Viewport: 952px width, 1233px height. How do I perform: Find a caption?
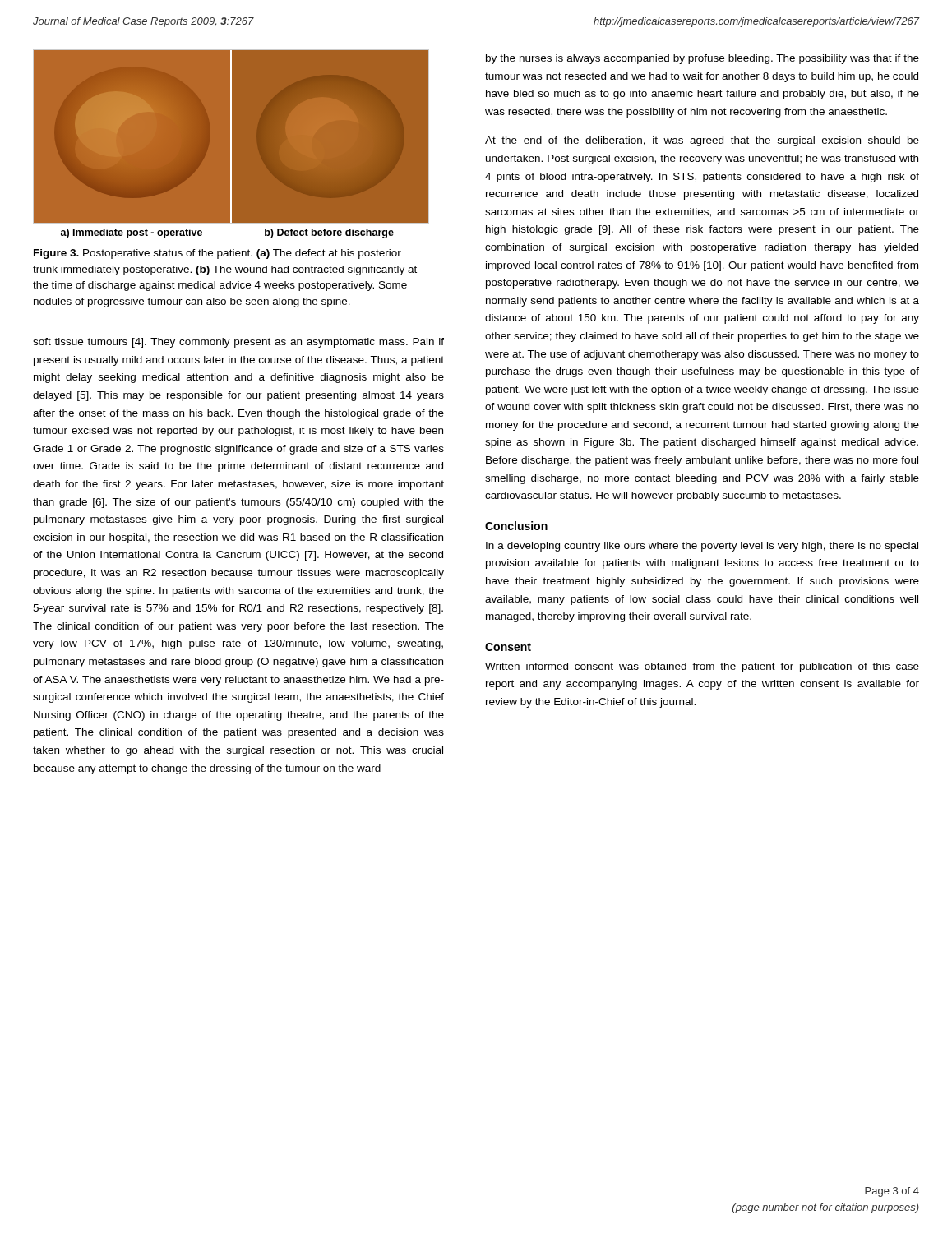click(225, 277)
